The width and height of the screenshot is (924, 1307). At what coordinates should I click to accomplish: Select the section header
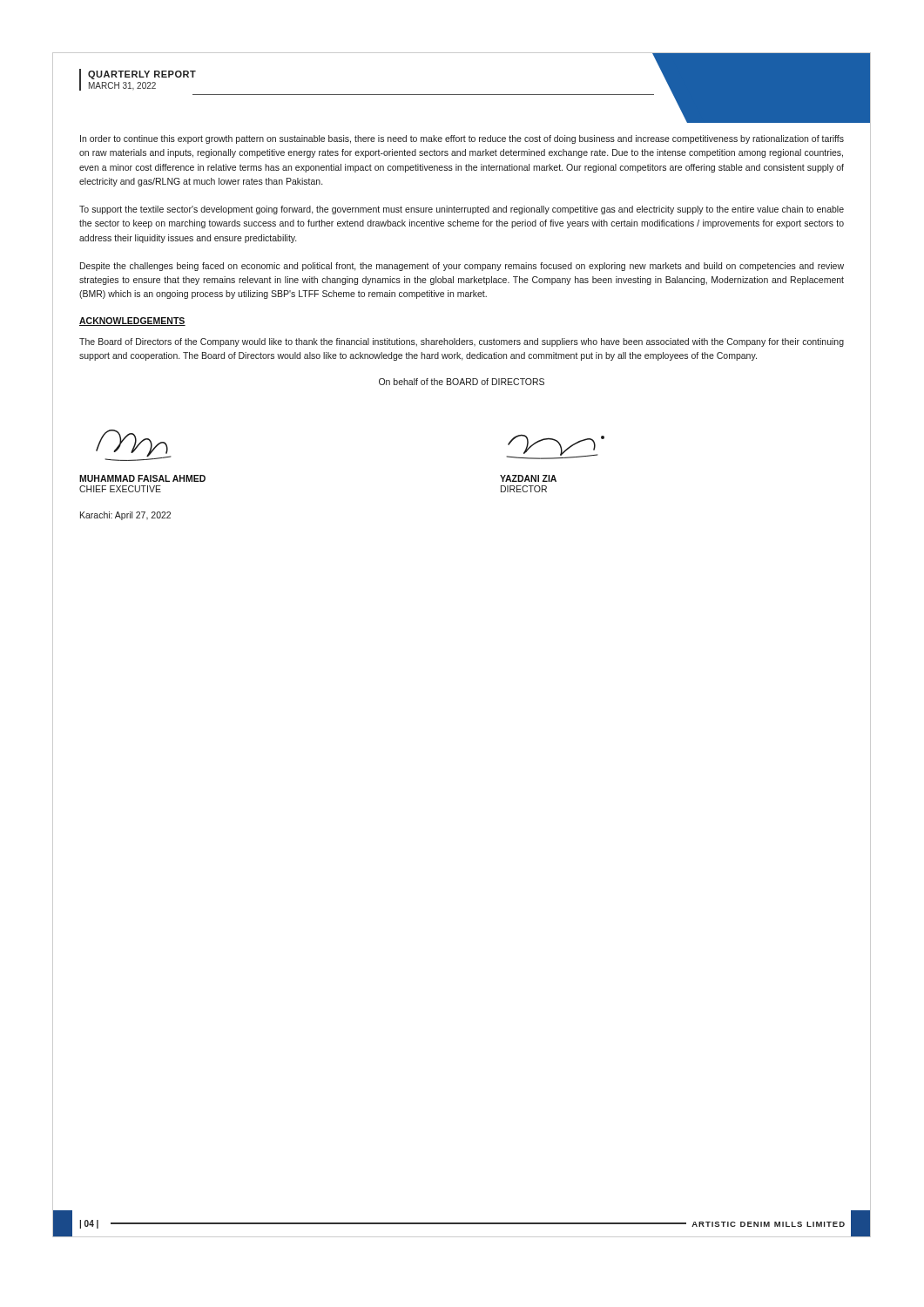click(x=132, y=320)
